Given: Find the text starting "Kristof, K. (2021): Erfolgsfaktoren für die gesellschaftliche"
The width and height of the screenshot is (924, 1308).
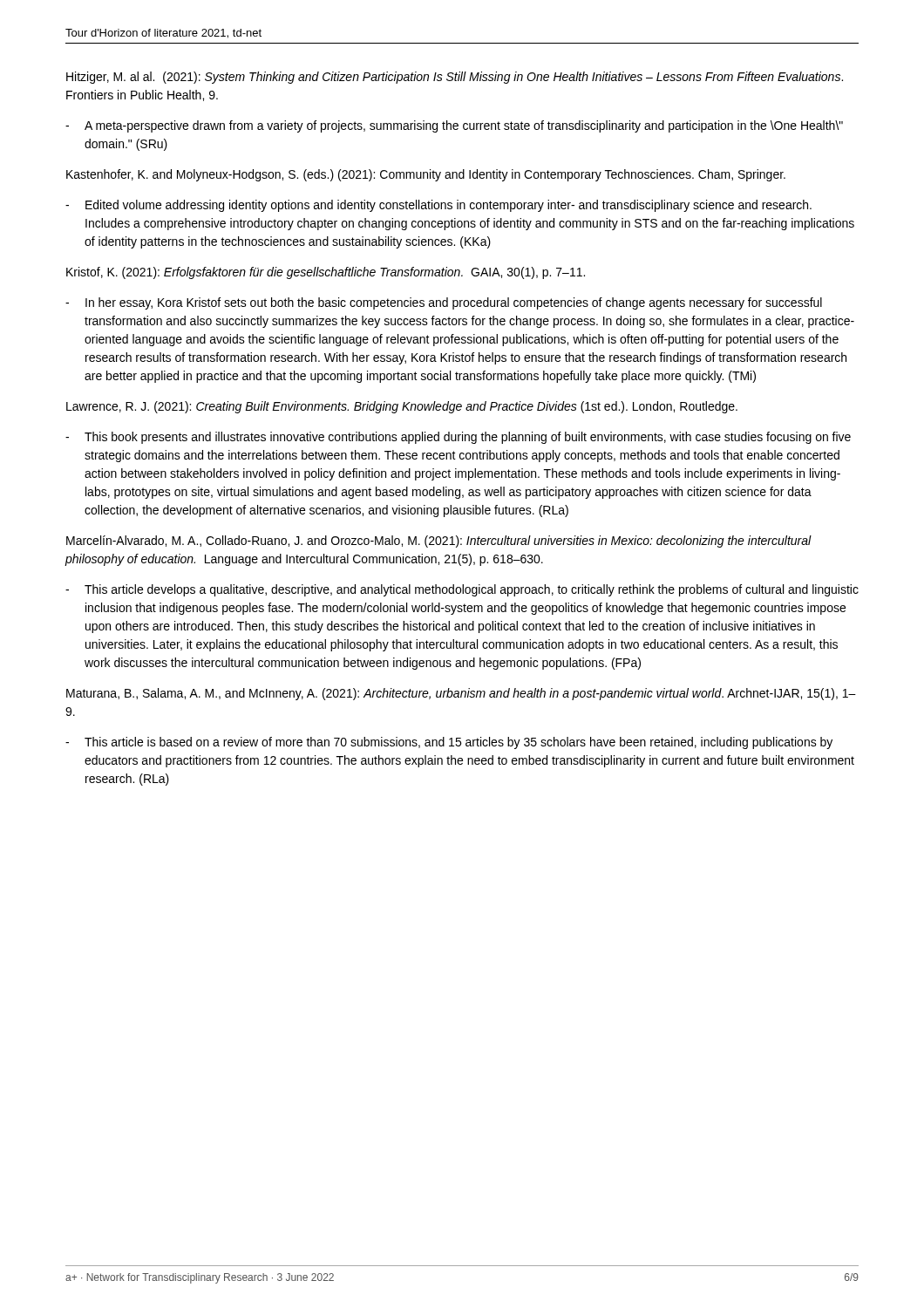Looking at the screenshot, I should coord(462,272).
